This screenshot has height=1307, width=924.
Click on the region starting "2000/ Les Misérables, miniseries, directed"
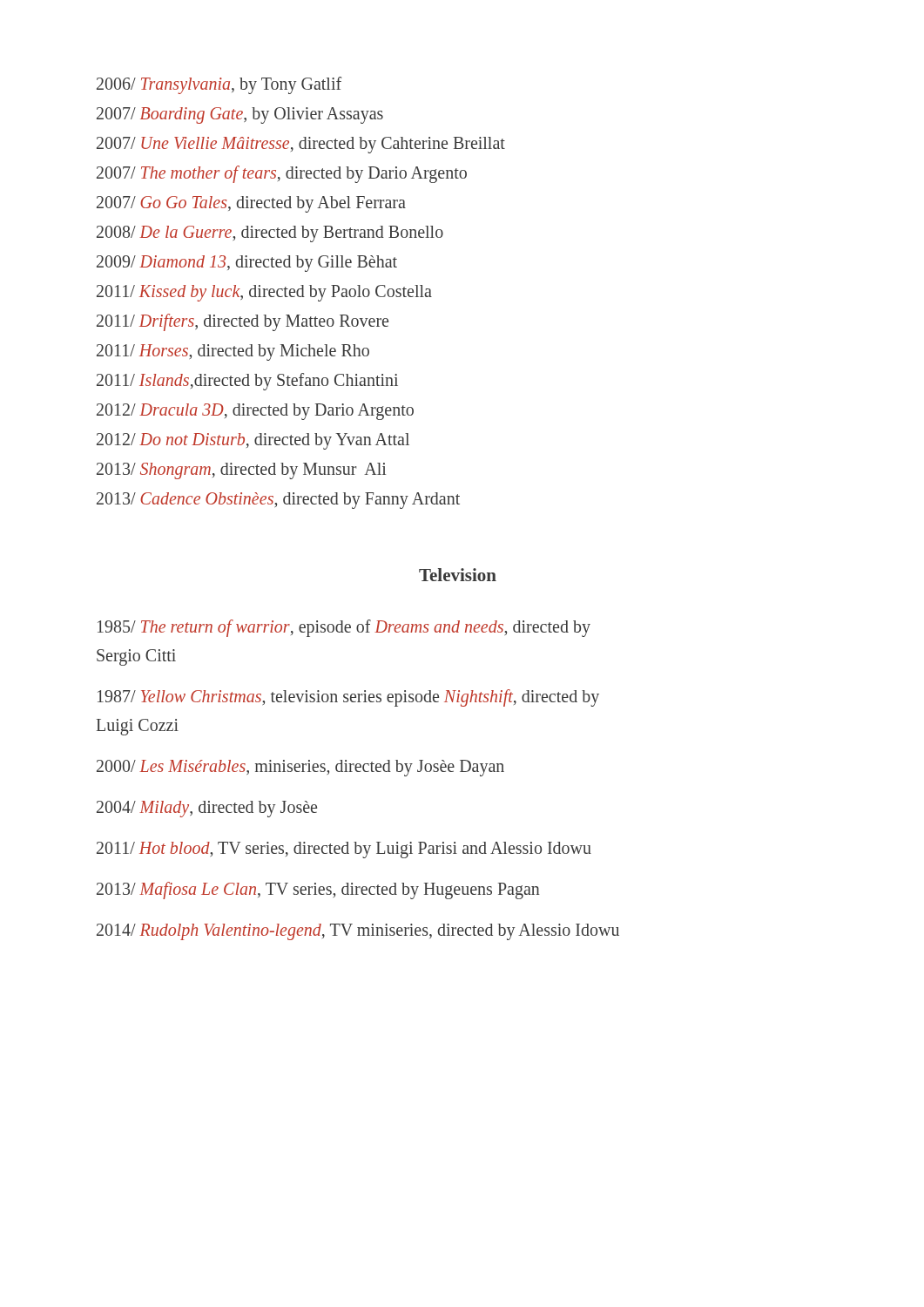300,766
